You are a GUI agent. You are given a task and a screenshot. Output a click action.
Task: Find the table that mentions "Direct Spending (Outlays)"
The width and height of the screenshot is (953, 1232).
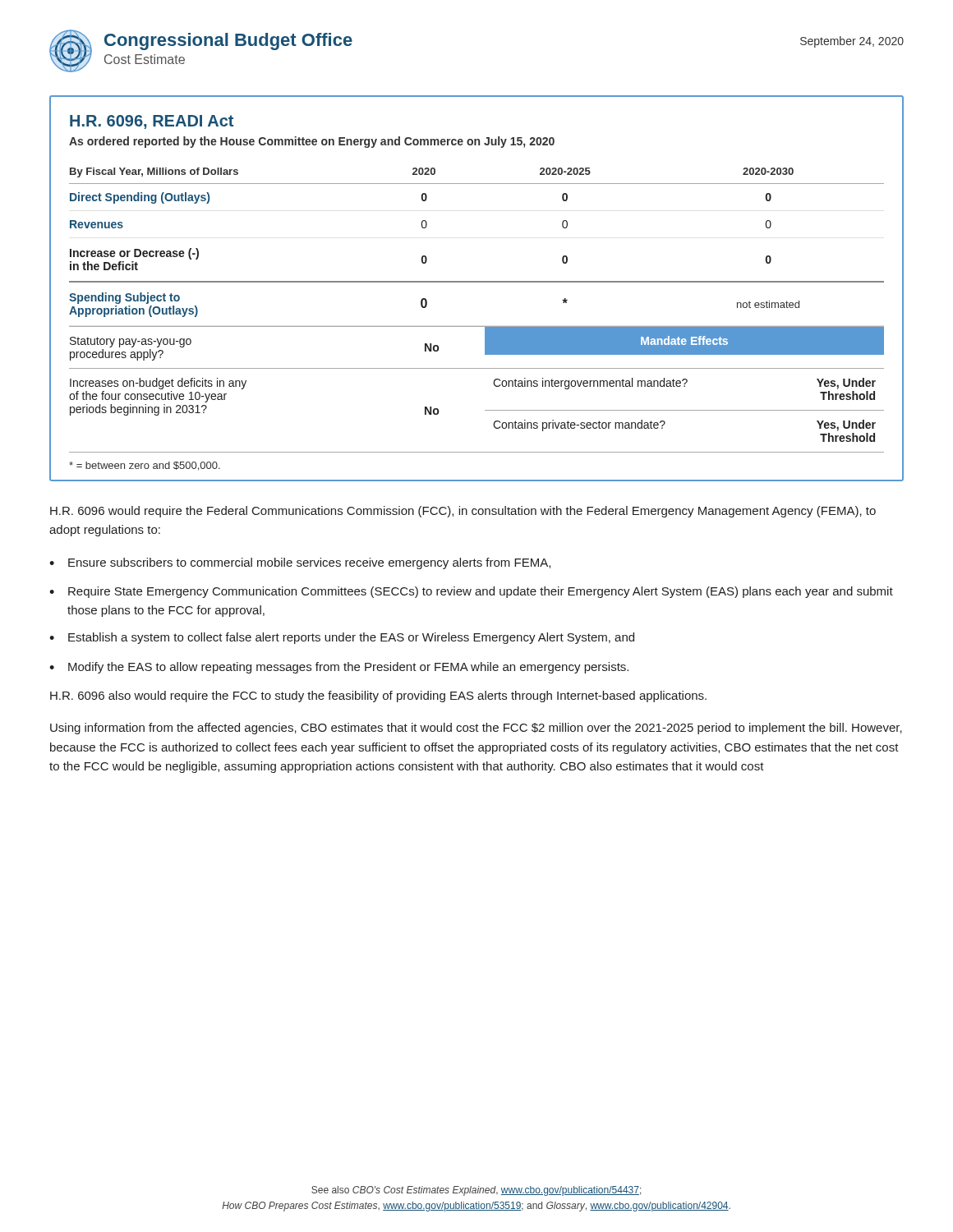476,306
